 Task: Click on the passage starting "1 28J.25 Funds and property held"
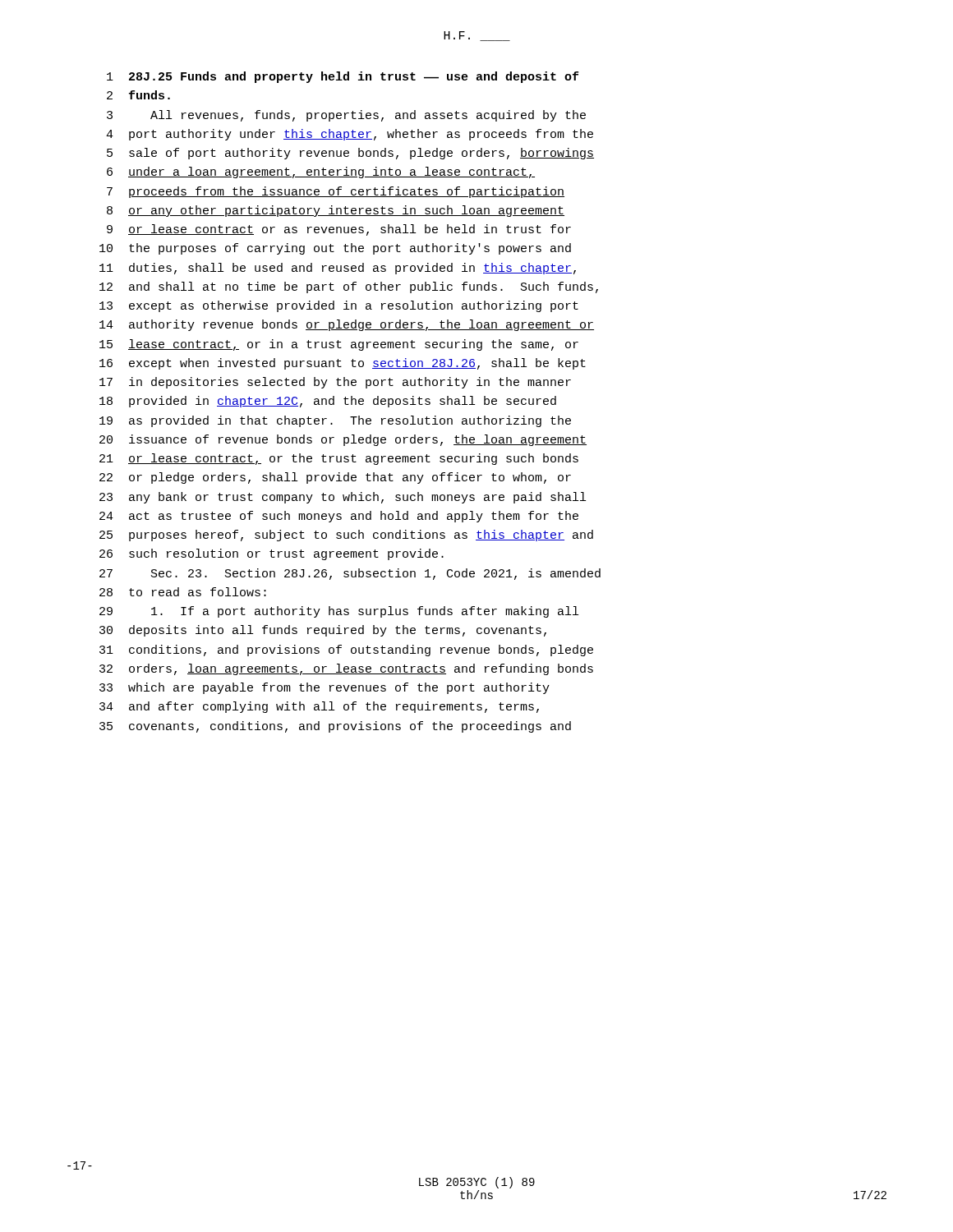click(481, 402)
